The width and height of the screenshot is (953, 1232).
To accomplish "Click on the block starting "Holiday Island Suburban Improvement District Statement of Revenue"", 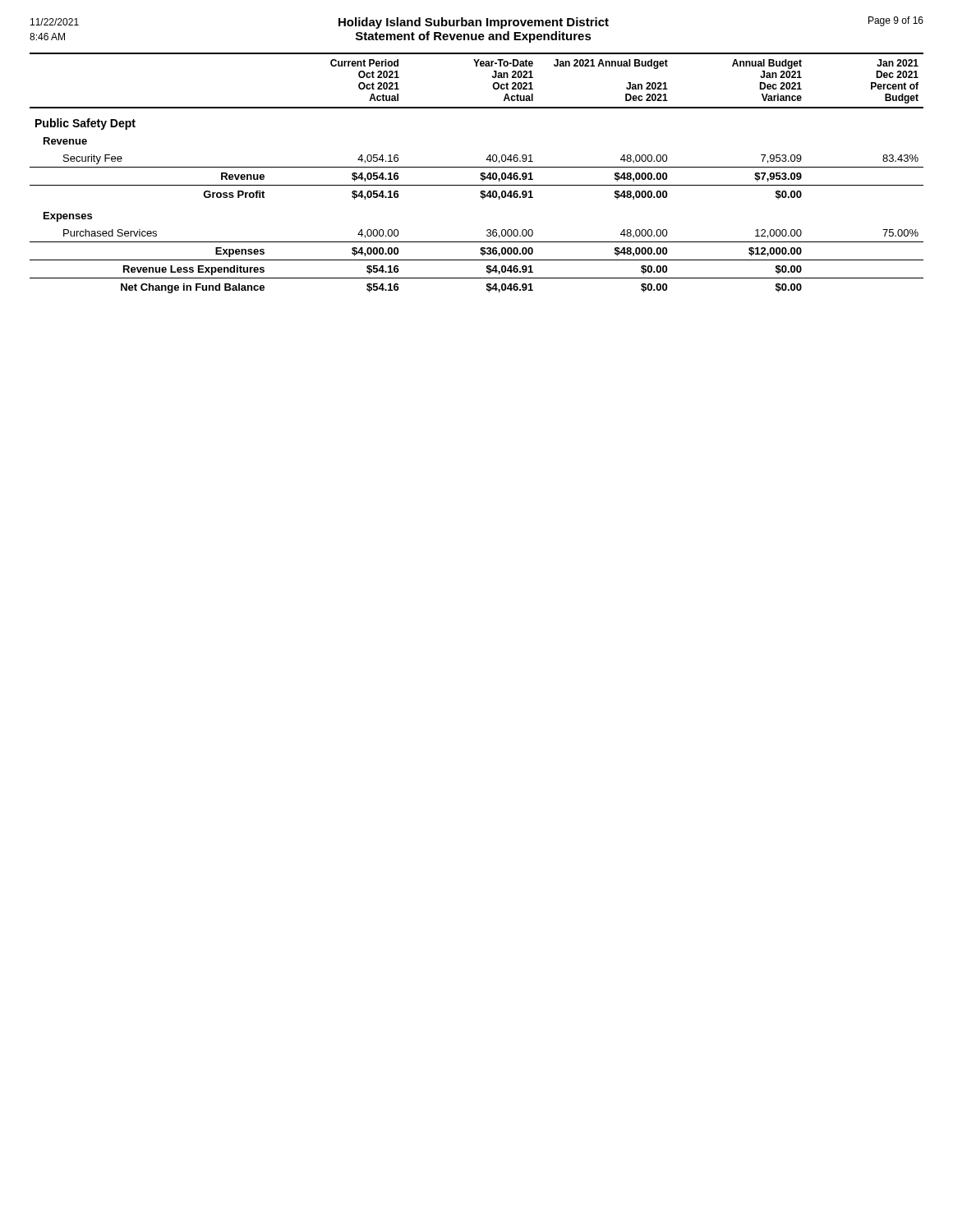I will click(473, 29).
